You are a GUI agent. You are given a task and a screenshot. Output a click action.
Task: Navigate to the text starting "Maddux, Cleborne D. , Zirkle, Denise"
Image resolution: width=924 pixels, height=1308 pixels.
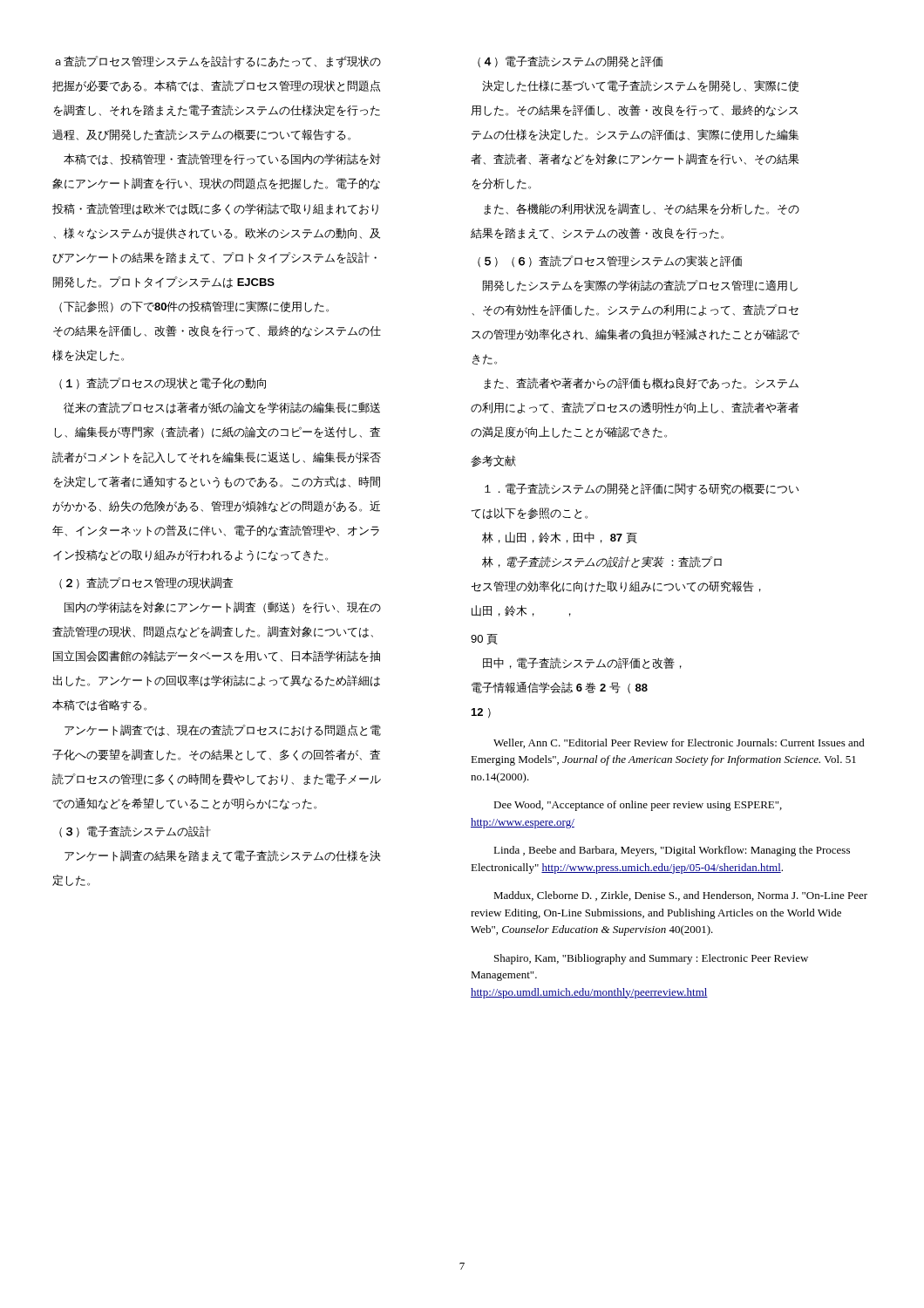[x=671, y=912]
